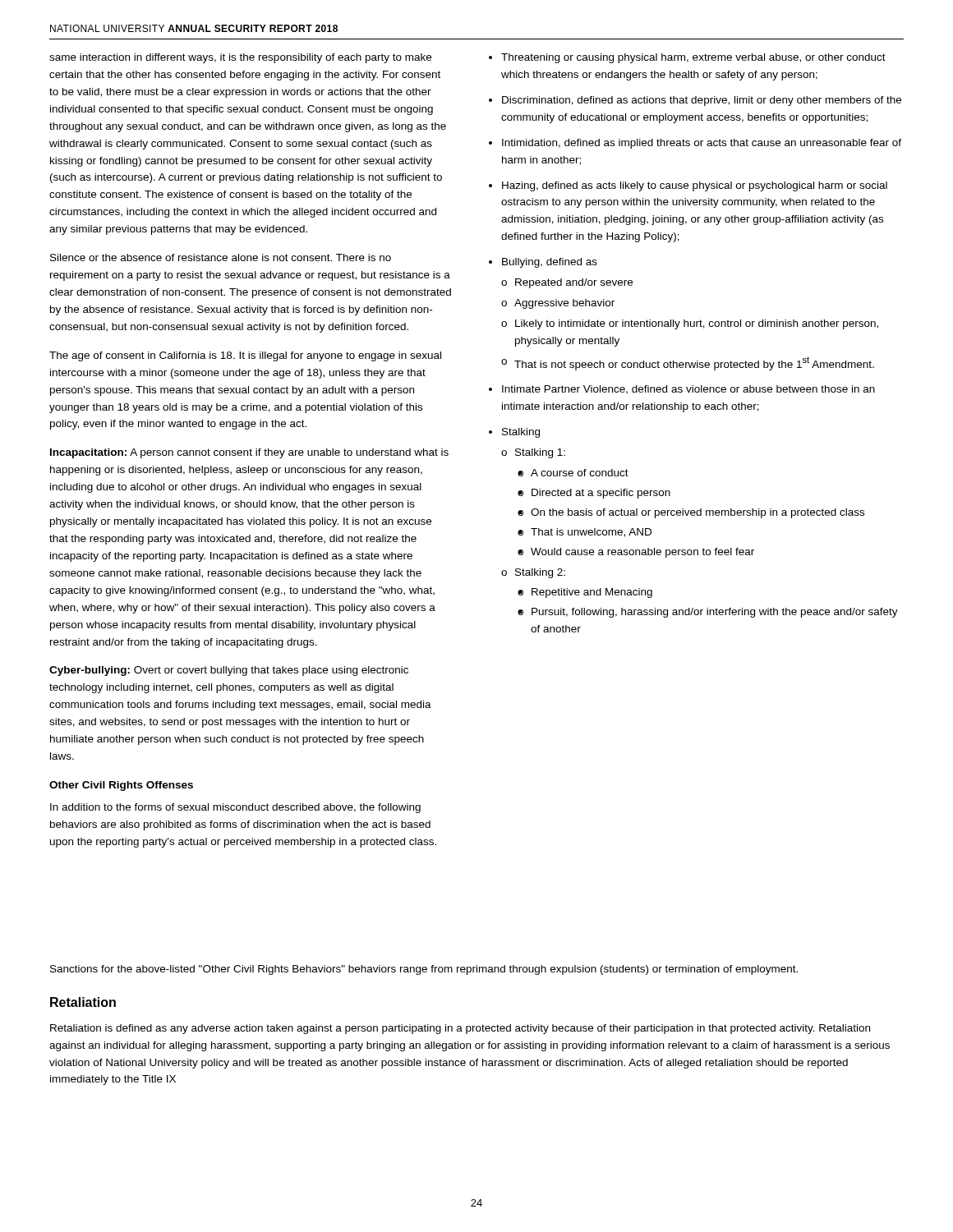Navigate to the text block starting "Threatening or causing physical"

[694, 66]
